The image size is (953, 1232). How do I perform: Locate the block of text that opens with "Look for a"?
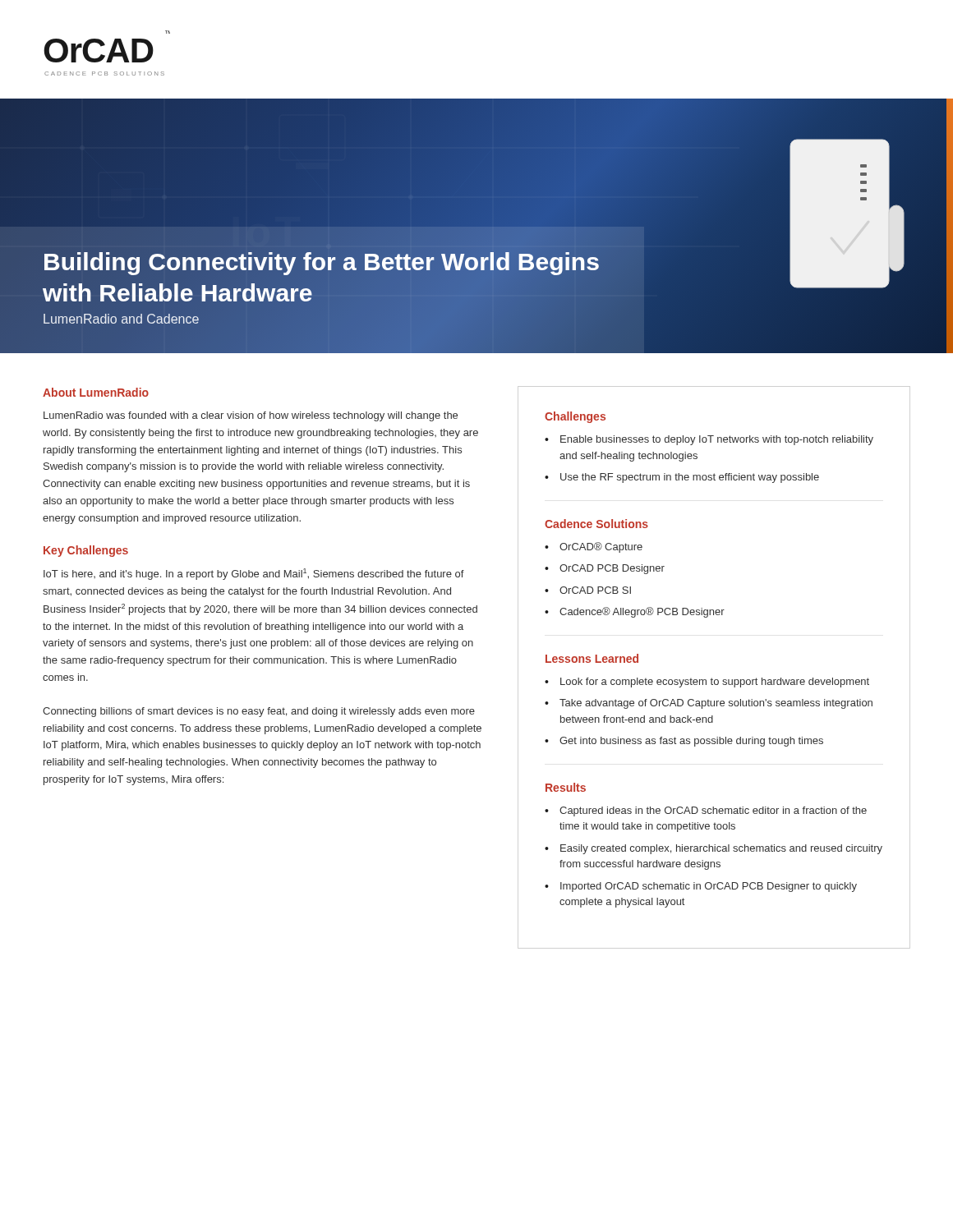pos(714,681)
